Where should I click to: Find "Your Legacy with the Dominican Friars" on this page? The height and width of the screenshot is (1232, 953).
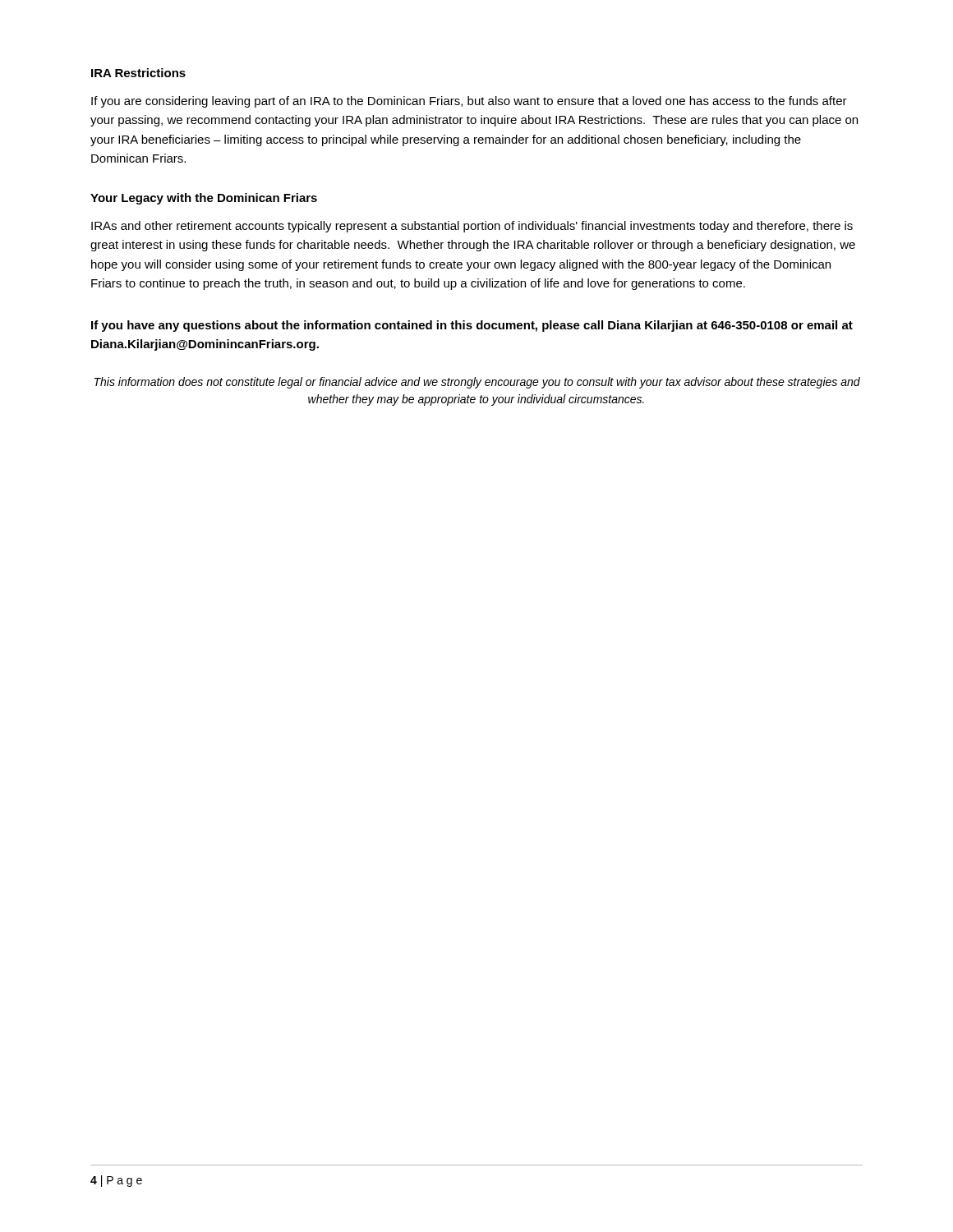click(204, 198)
